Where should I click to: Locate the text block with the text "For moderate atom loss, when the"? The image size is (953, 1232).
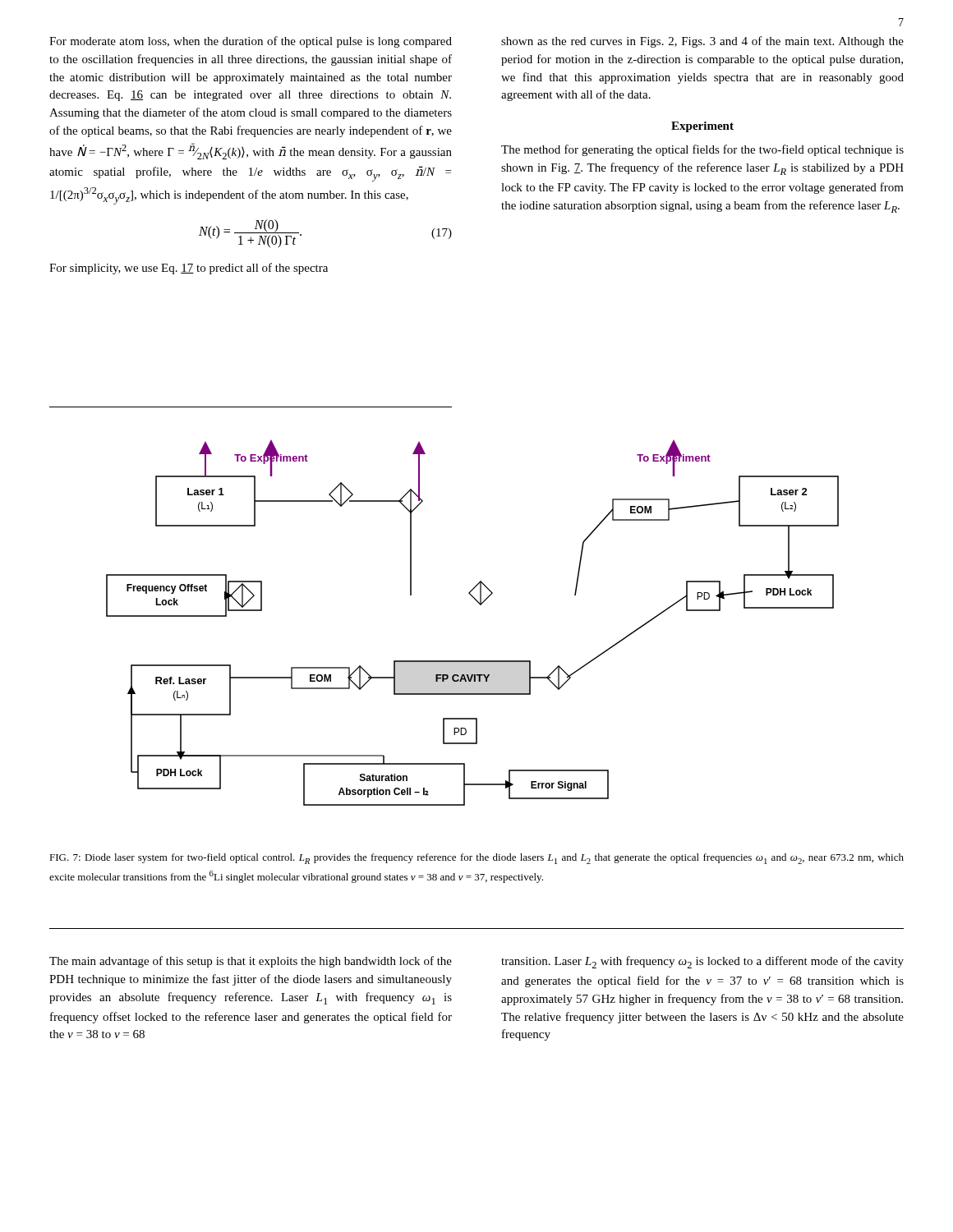click(x=251, y=119)
